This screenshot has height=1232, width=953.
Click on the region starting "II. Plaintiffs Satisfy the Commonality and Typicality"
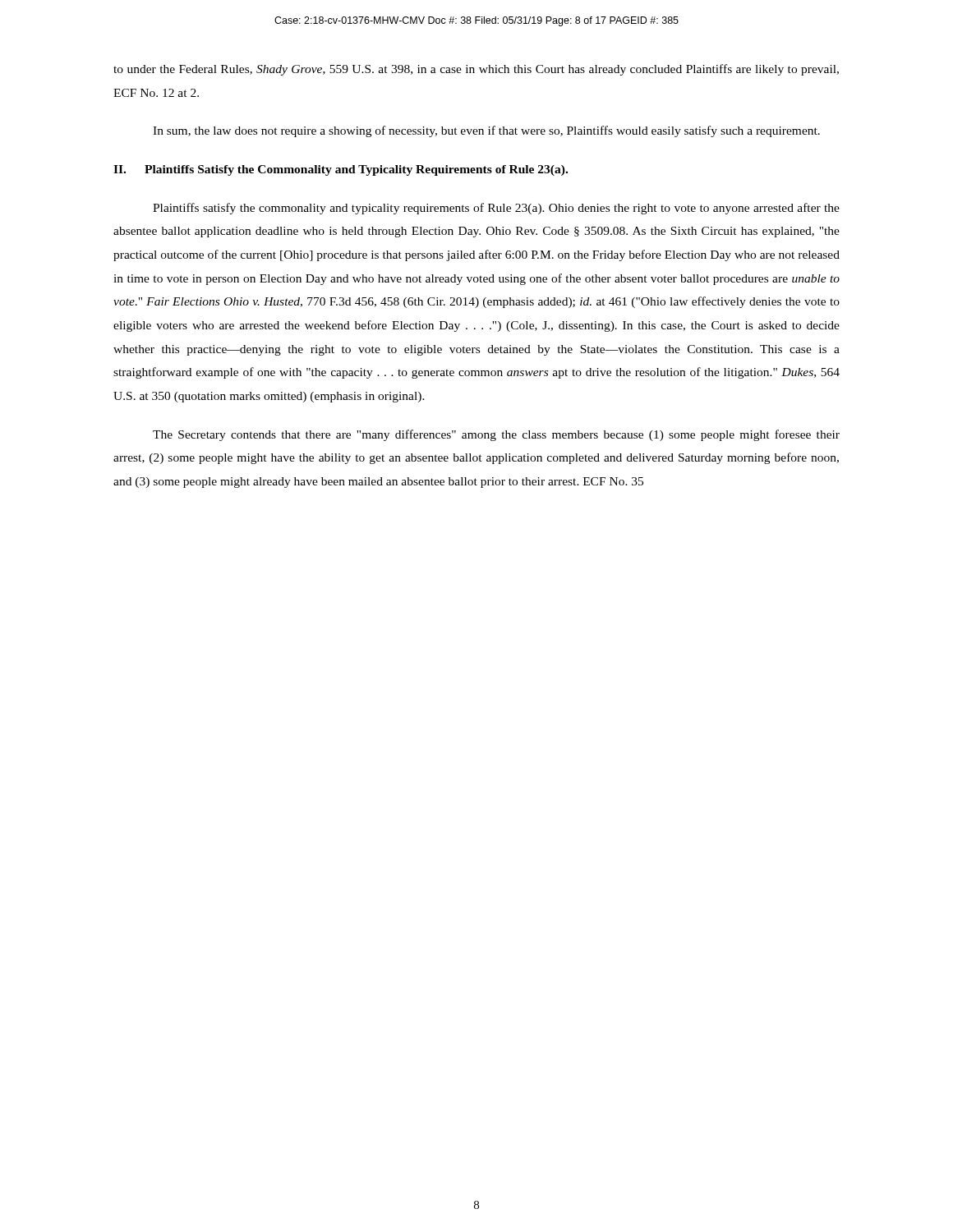341,169
